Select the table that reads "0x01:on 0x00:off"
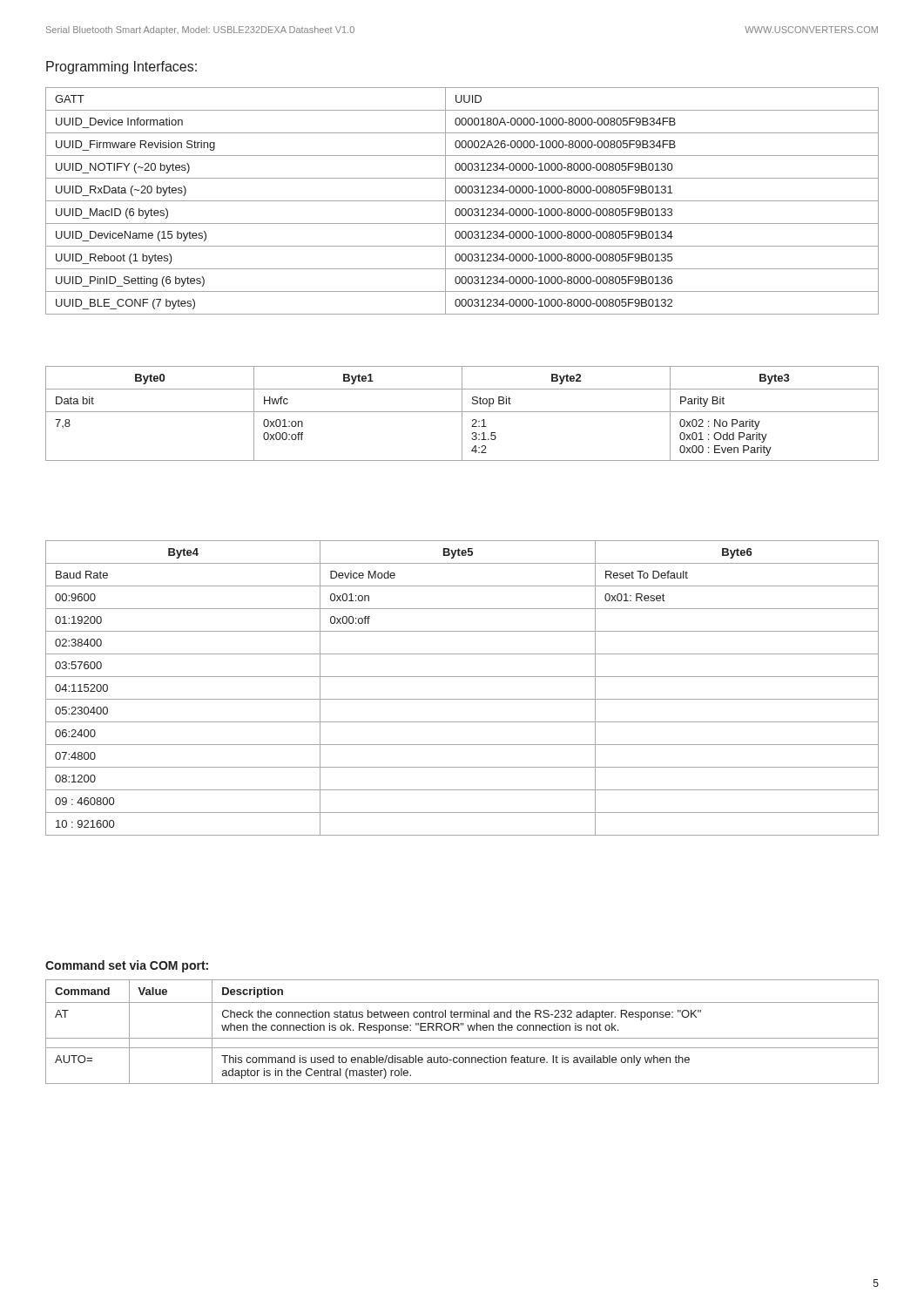 pos(462,413)
